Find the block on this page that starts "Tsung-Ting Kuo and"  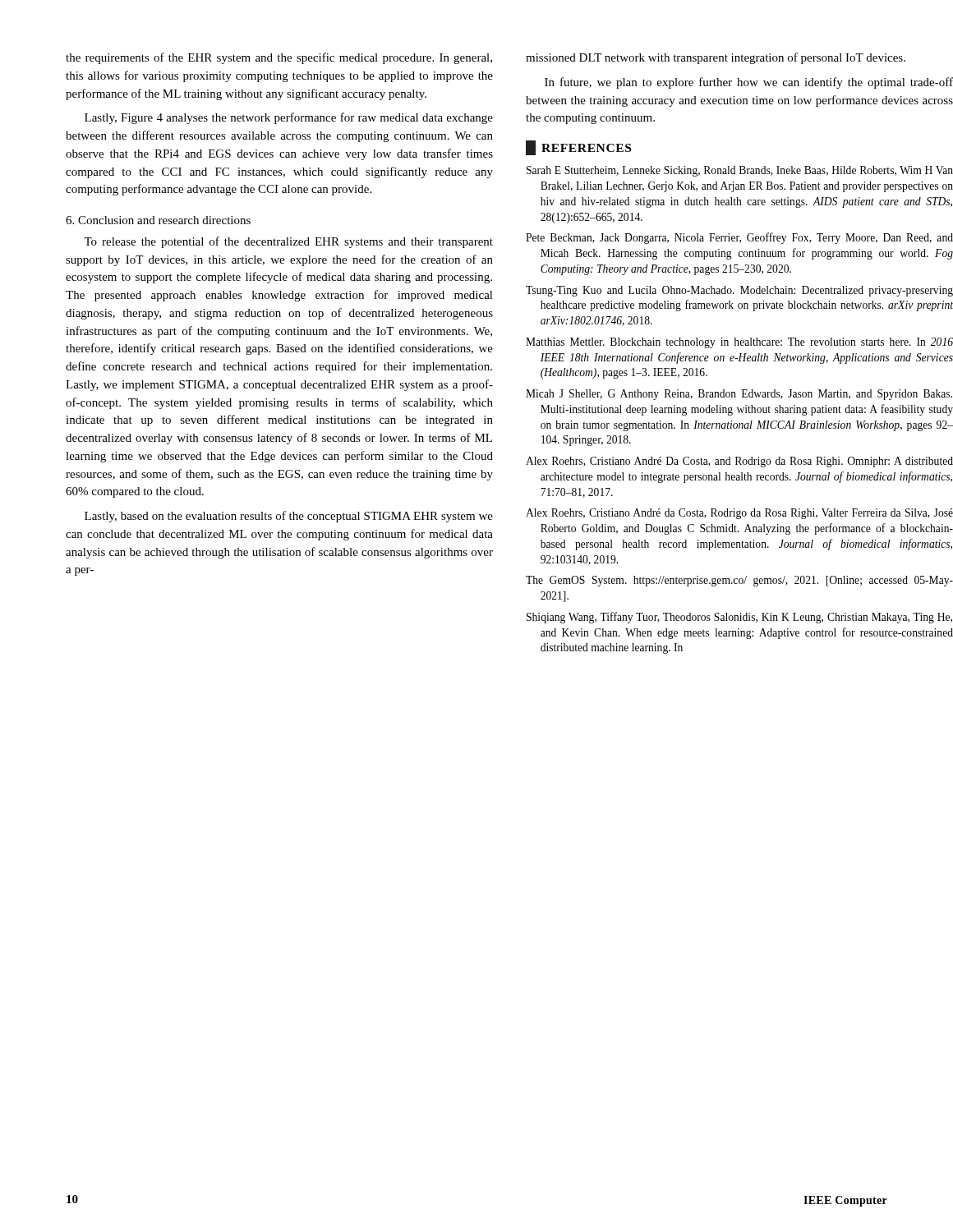point(739,306)
